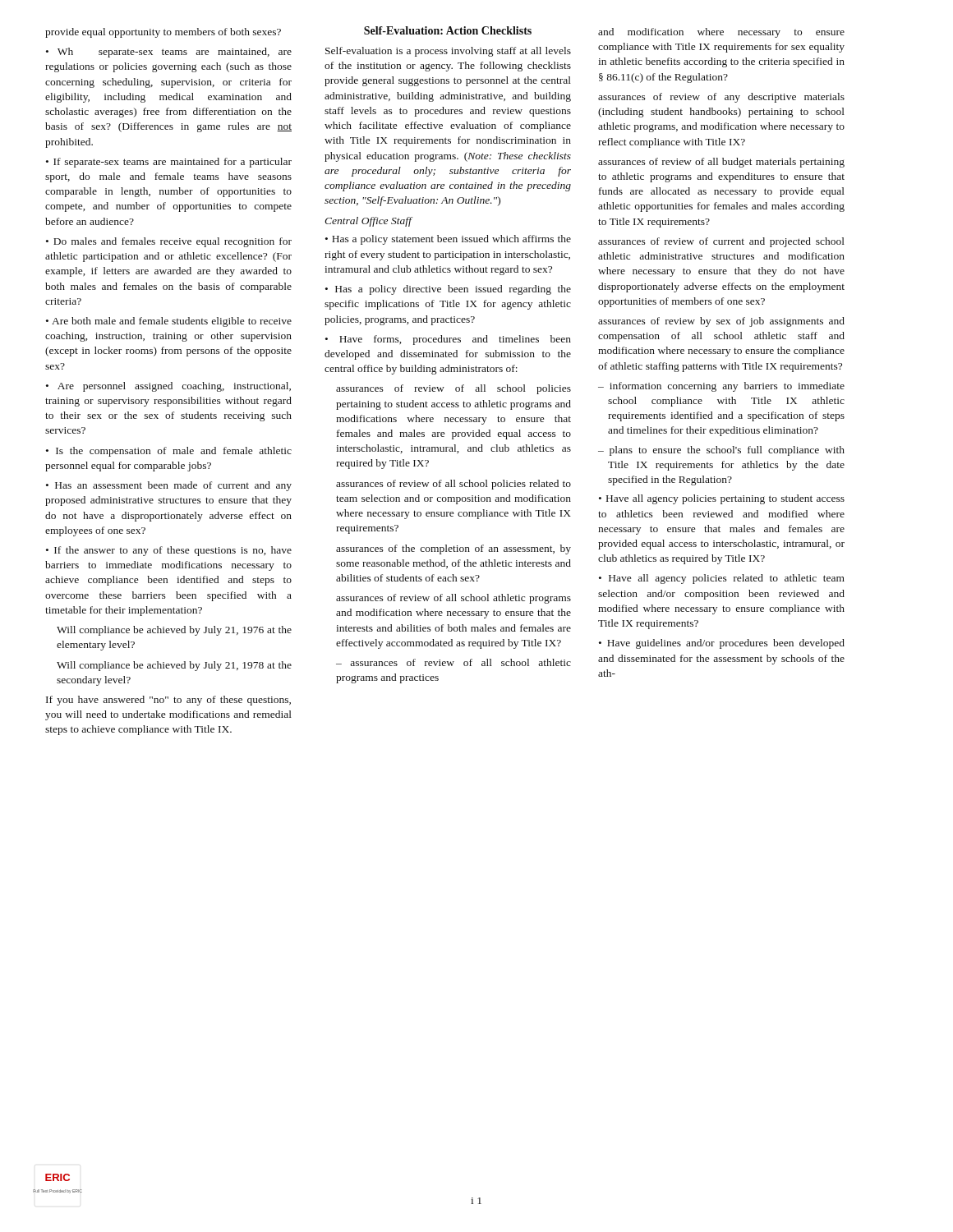Viewport: 953px width, 1232px height.
Task: Find the section header that says "Central Office Staff"
Action: 368,221
